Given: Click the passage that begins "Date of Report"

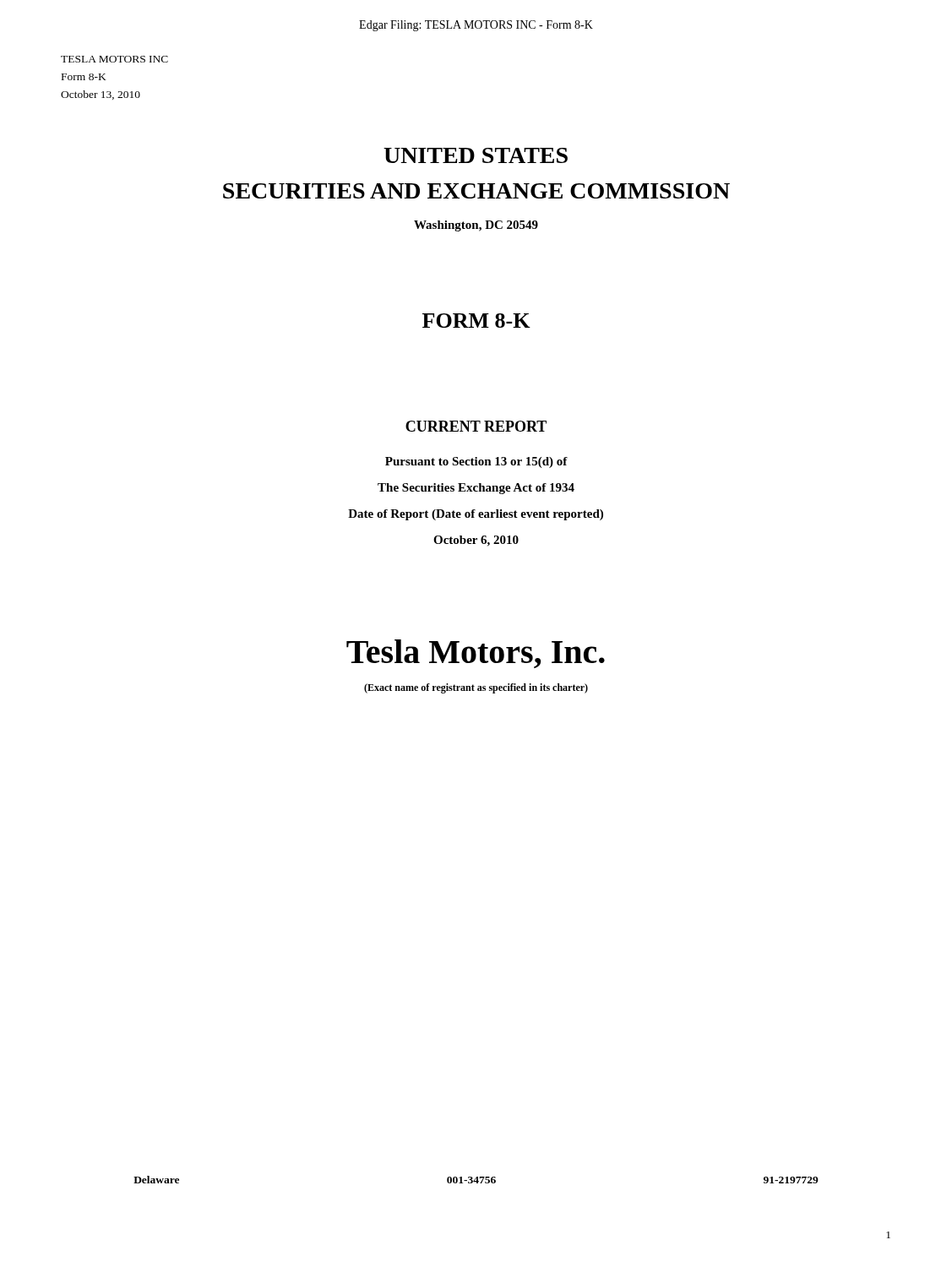Looking at the screenshot, I should 476,514.
